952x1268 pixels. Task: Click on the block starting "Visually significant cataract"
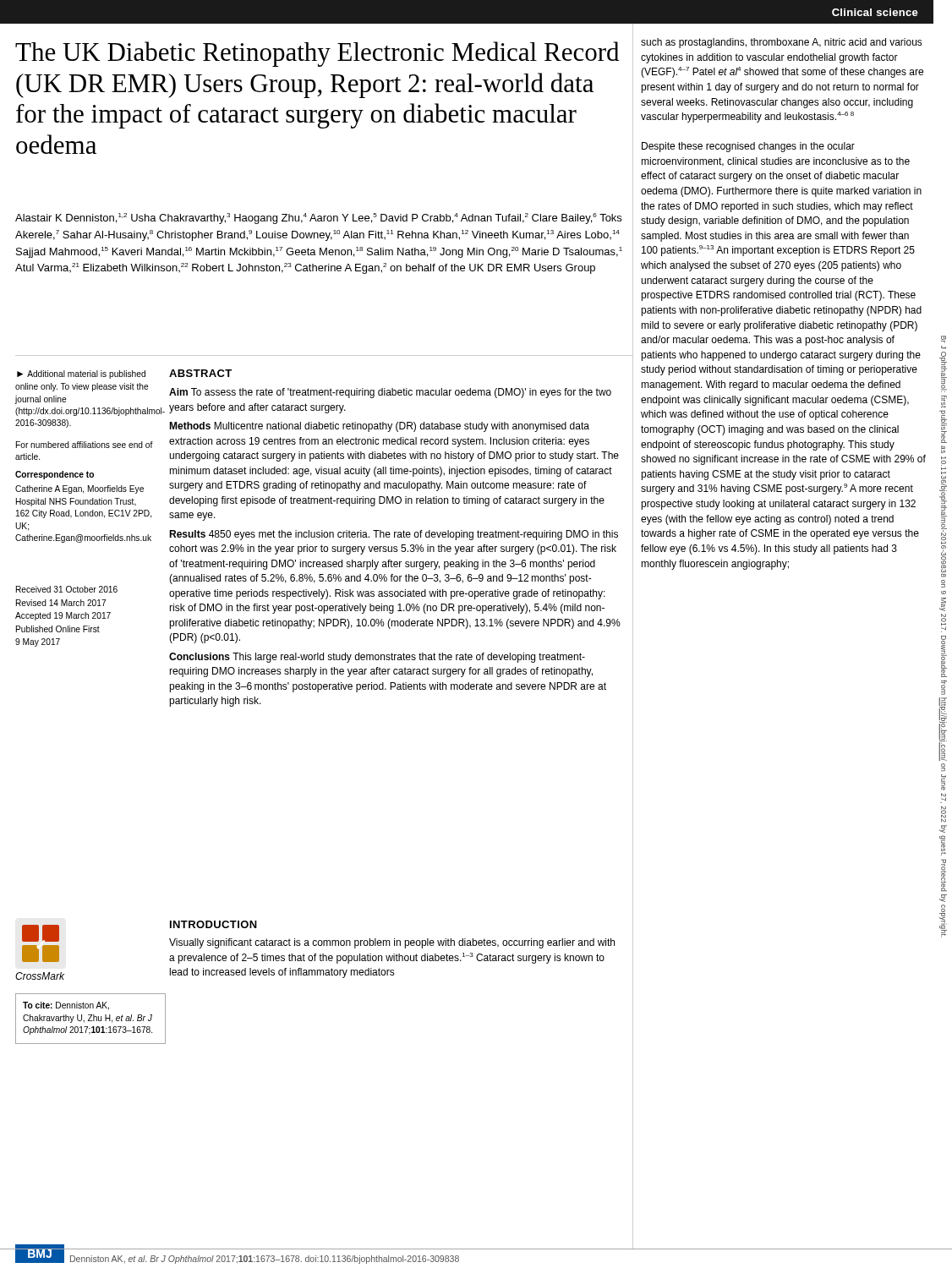pyautogui.click(x=392, y=957)
